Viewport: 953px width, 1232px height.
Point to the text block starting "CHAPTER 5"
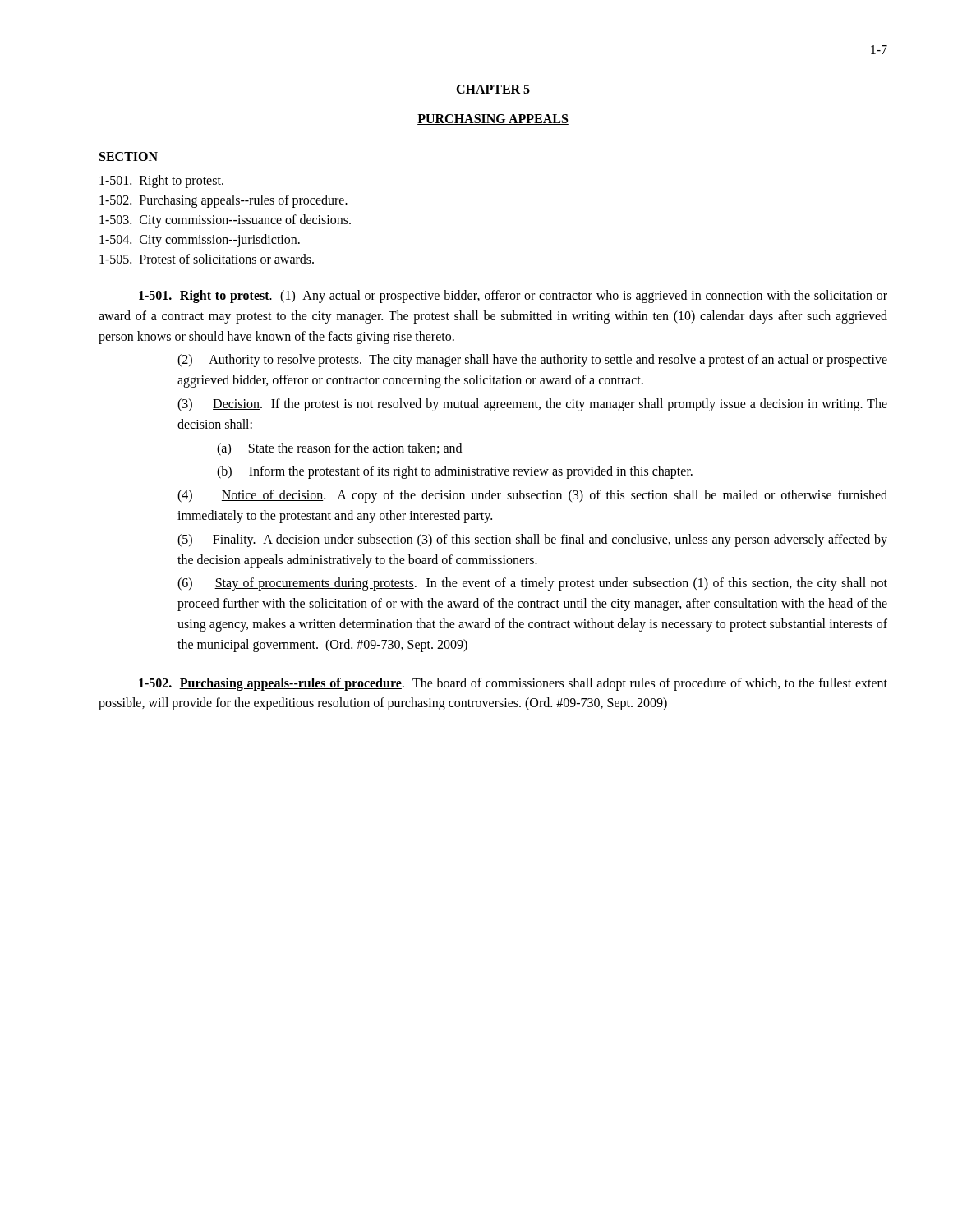point(493,89)
